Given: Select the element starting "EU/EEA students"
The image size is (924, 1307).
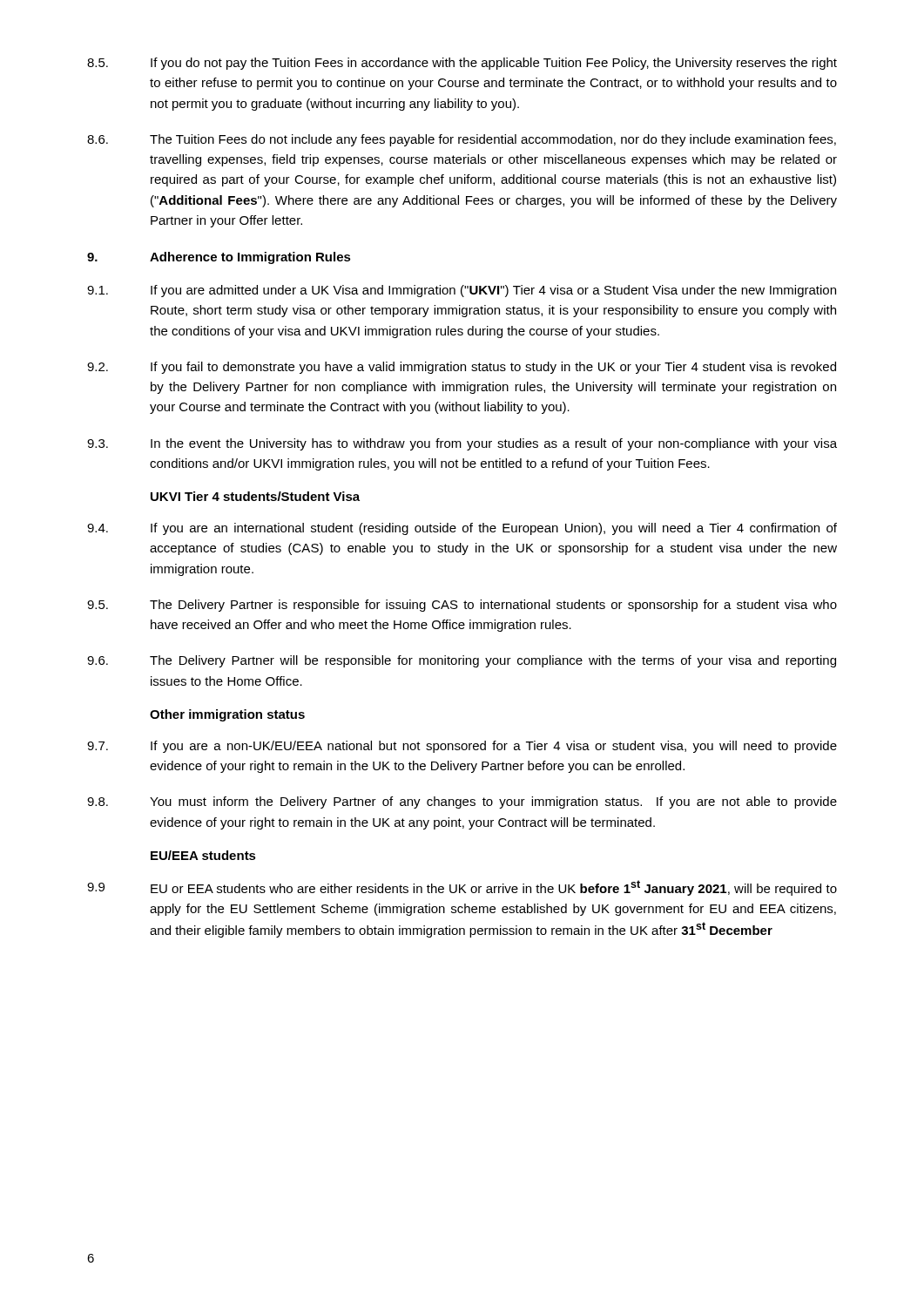Looking at the screenshot, I should [203, 855].
